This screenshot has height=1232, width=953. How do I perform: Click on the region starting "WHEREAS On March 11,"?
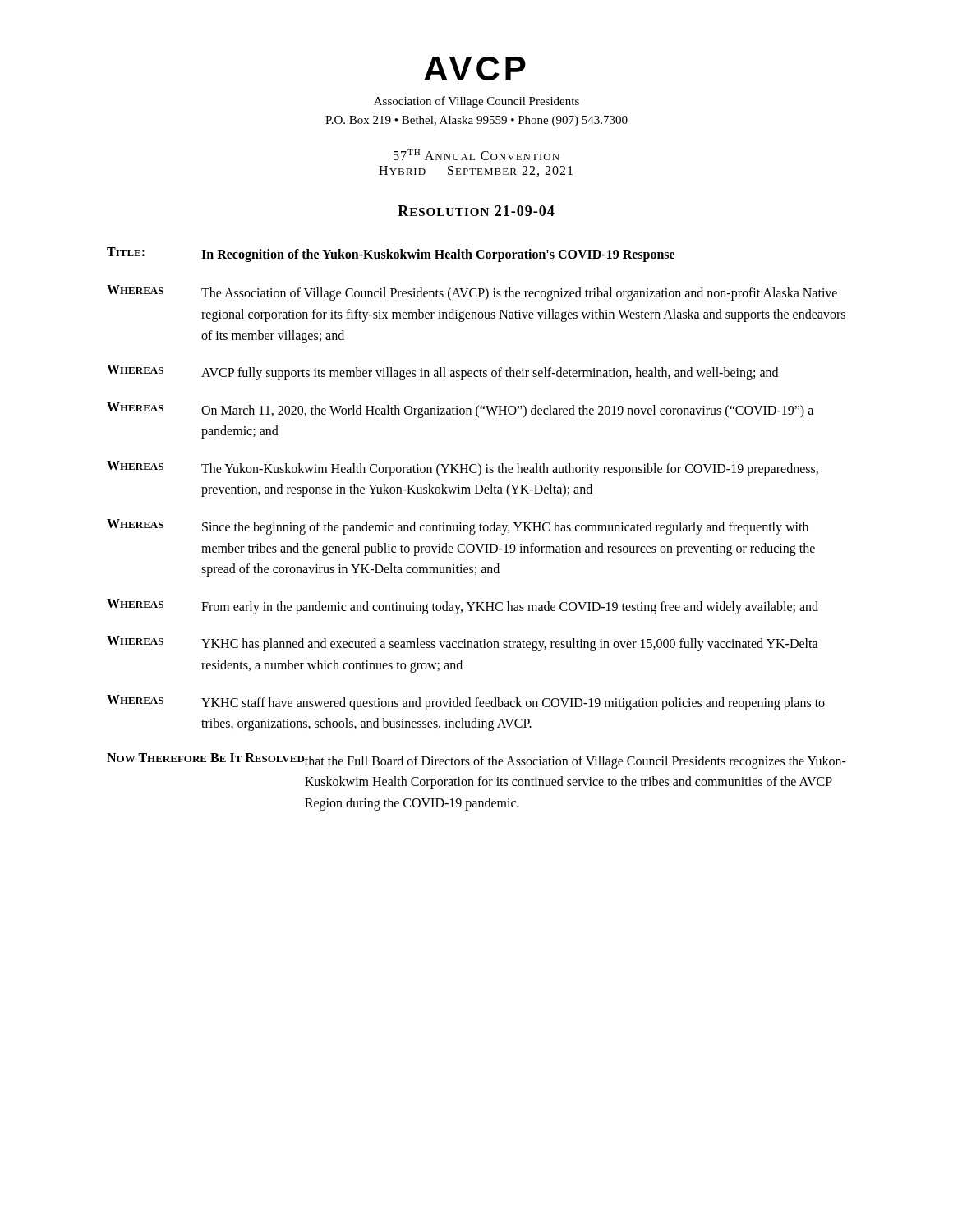[x=476, y=421]
